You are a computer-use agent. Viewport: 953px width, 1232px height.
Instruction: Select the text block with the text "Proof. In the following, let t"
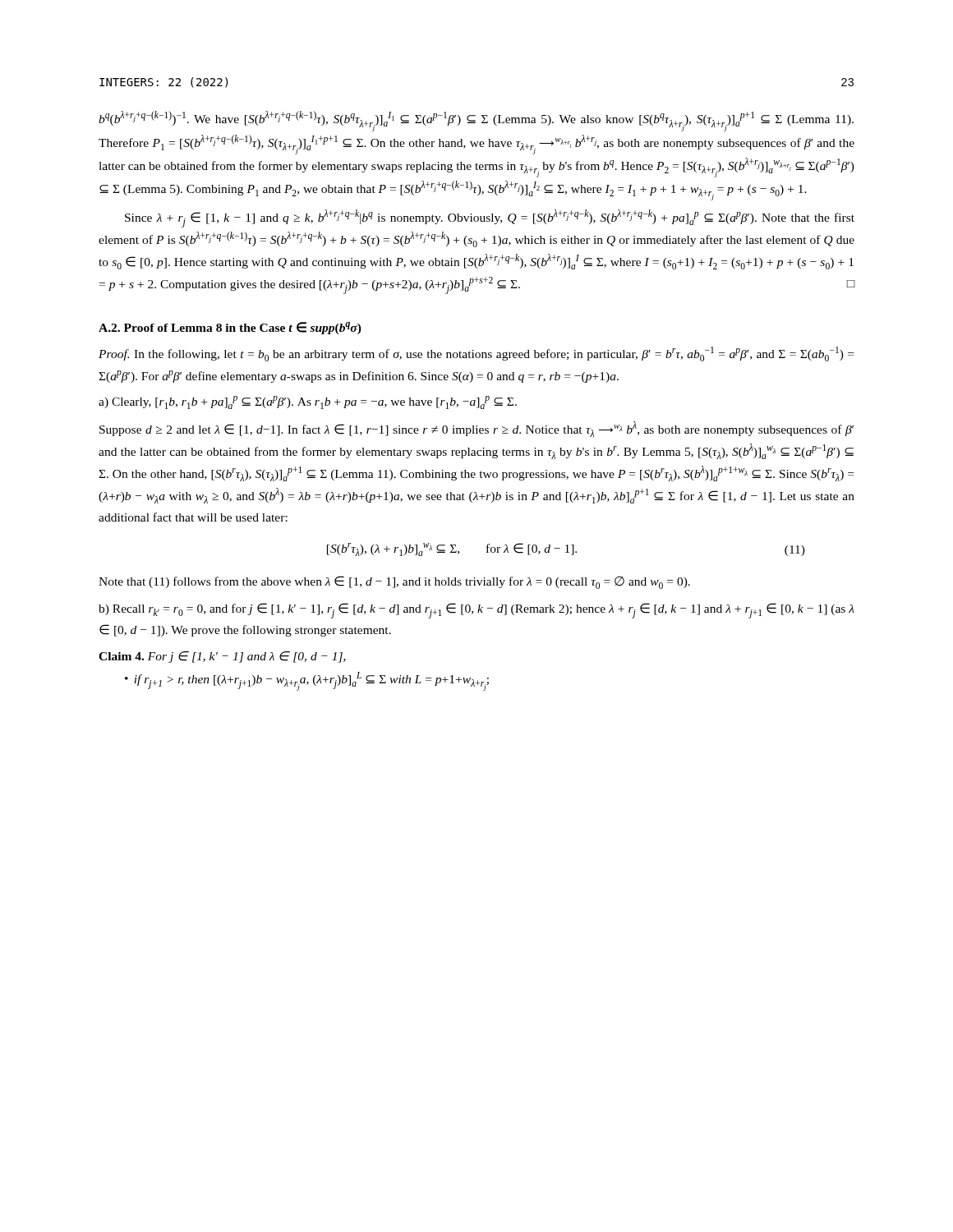click(x=476, y=436)
